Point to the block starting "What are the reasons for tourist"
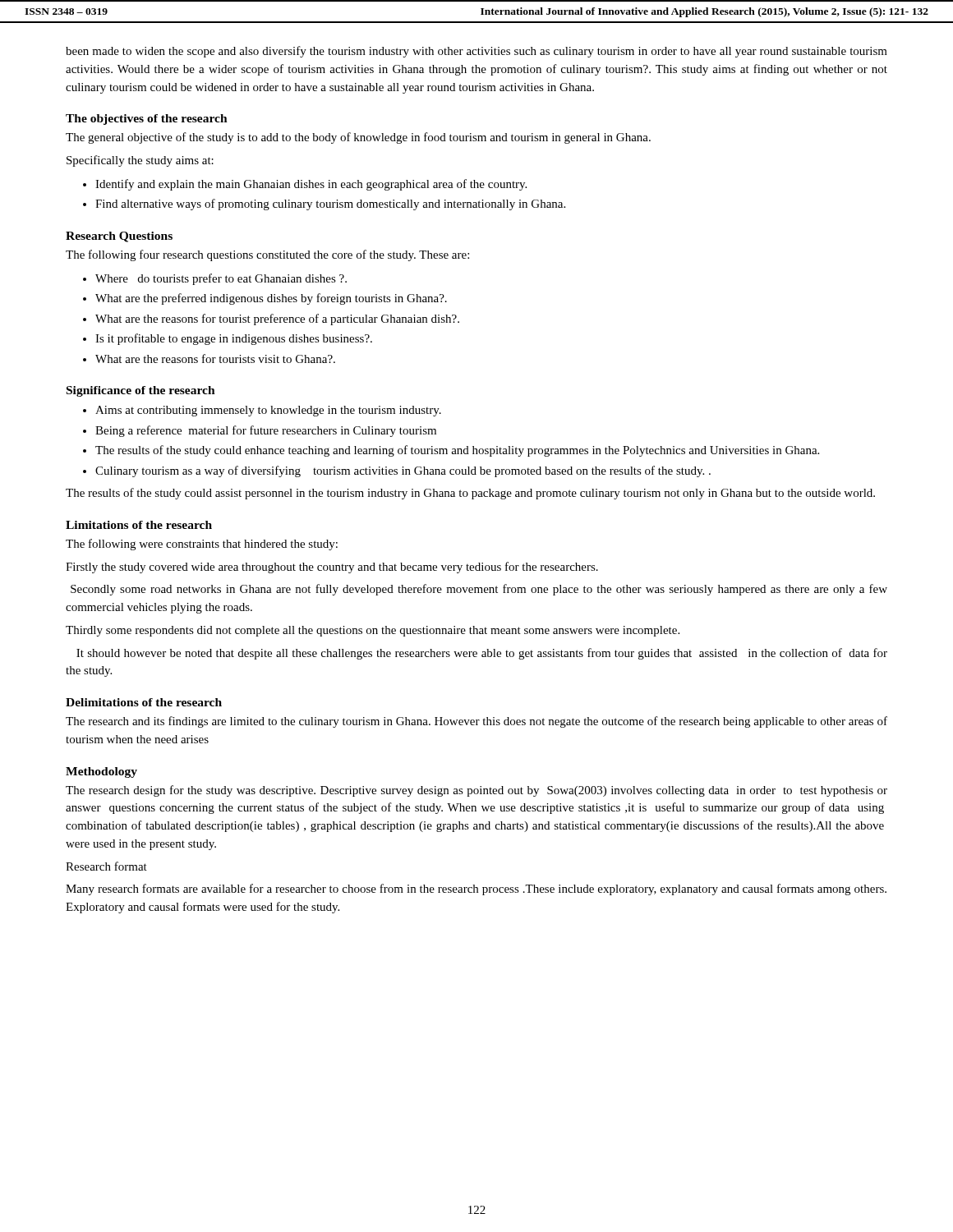This screenshot has width=953, height=1232. click(278, 318)
